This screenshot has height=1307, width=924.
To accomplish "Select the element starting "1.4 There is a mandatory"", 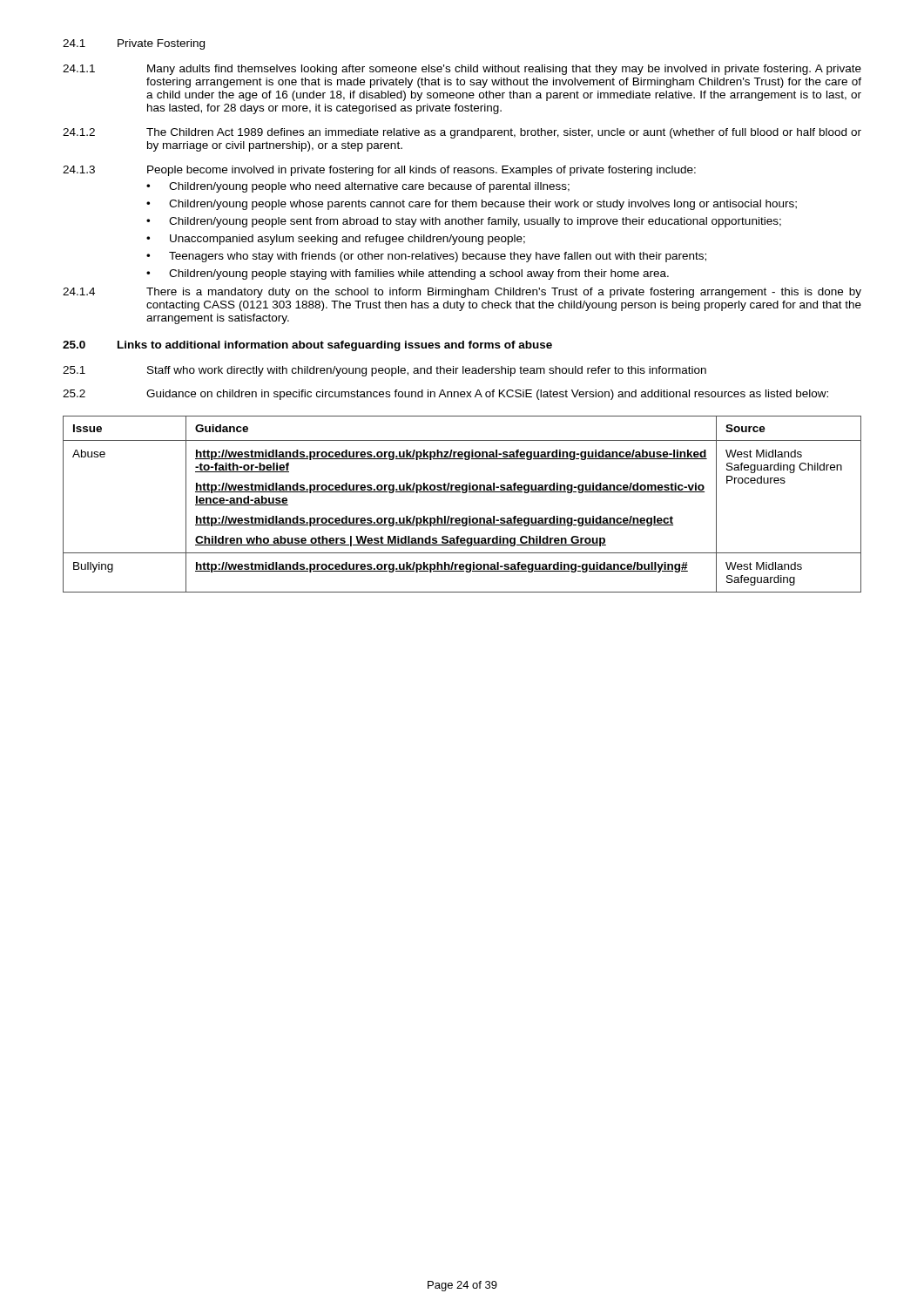I will (x=462, y=305).
